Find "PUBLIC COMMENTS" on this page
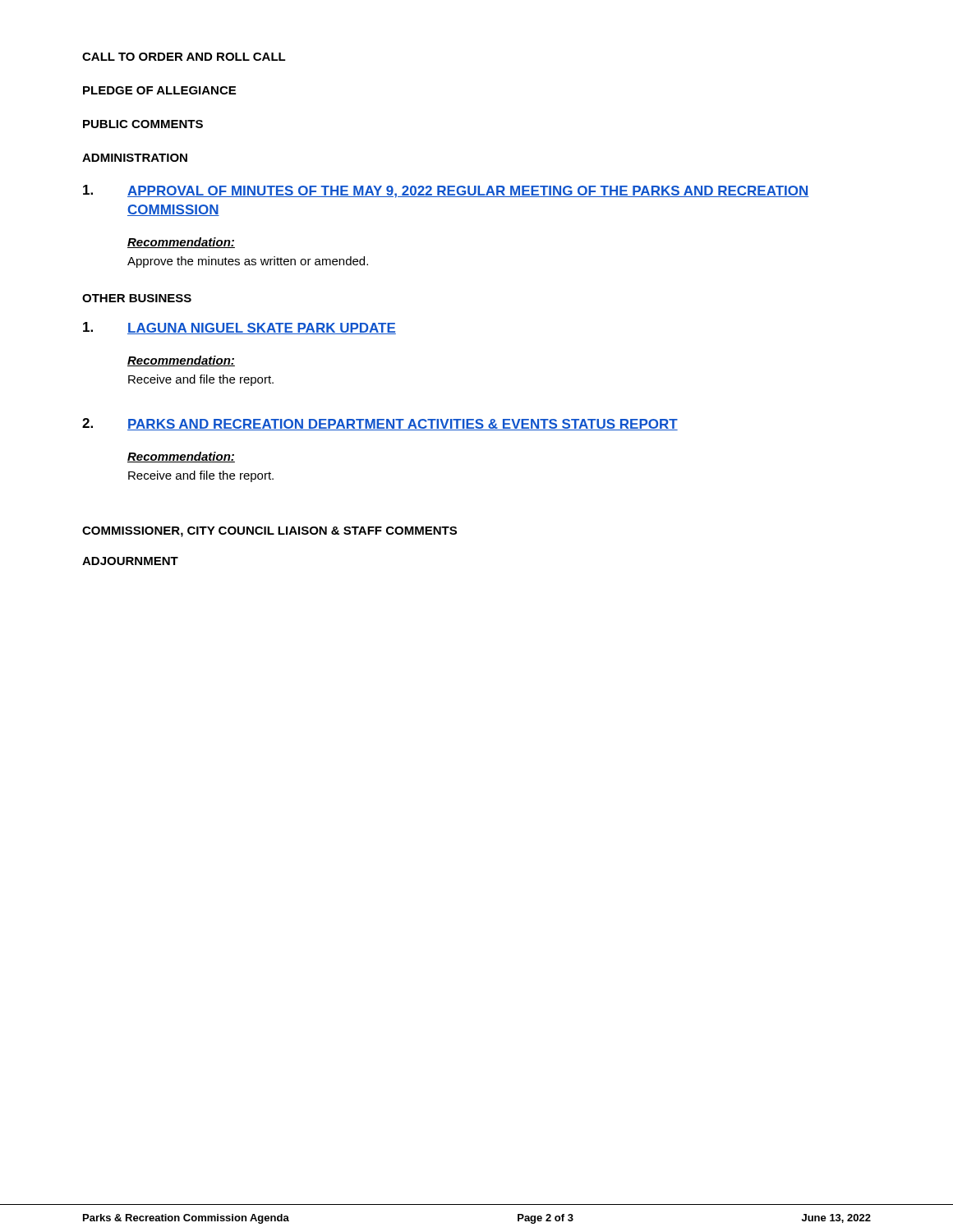 coord(143,124)
